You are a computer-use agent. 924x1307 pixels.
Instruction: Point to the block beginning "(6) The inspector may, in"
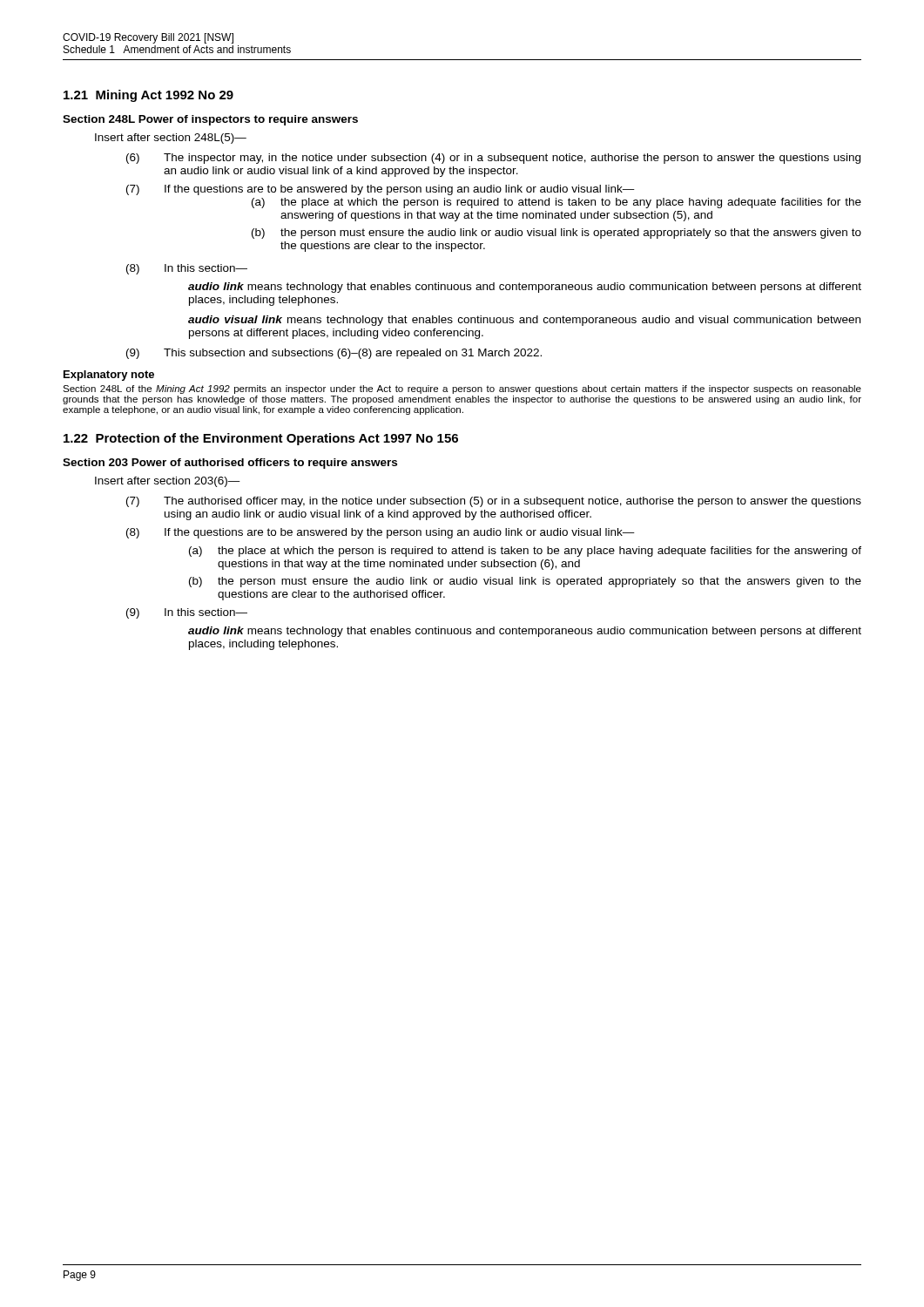coord(493,164)
